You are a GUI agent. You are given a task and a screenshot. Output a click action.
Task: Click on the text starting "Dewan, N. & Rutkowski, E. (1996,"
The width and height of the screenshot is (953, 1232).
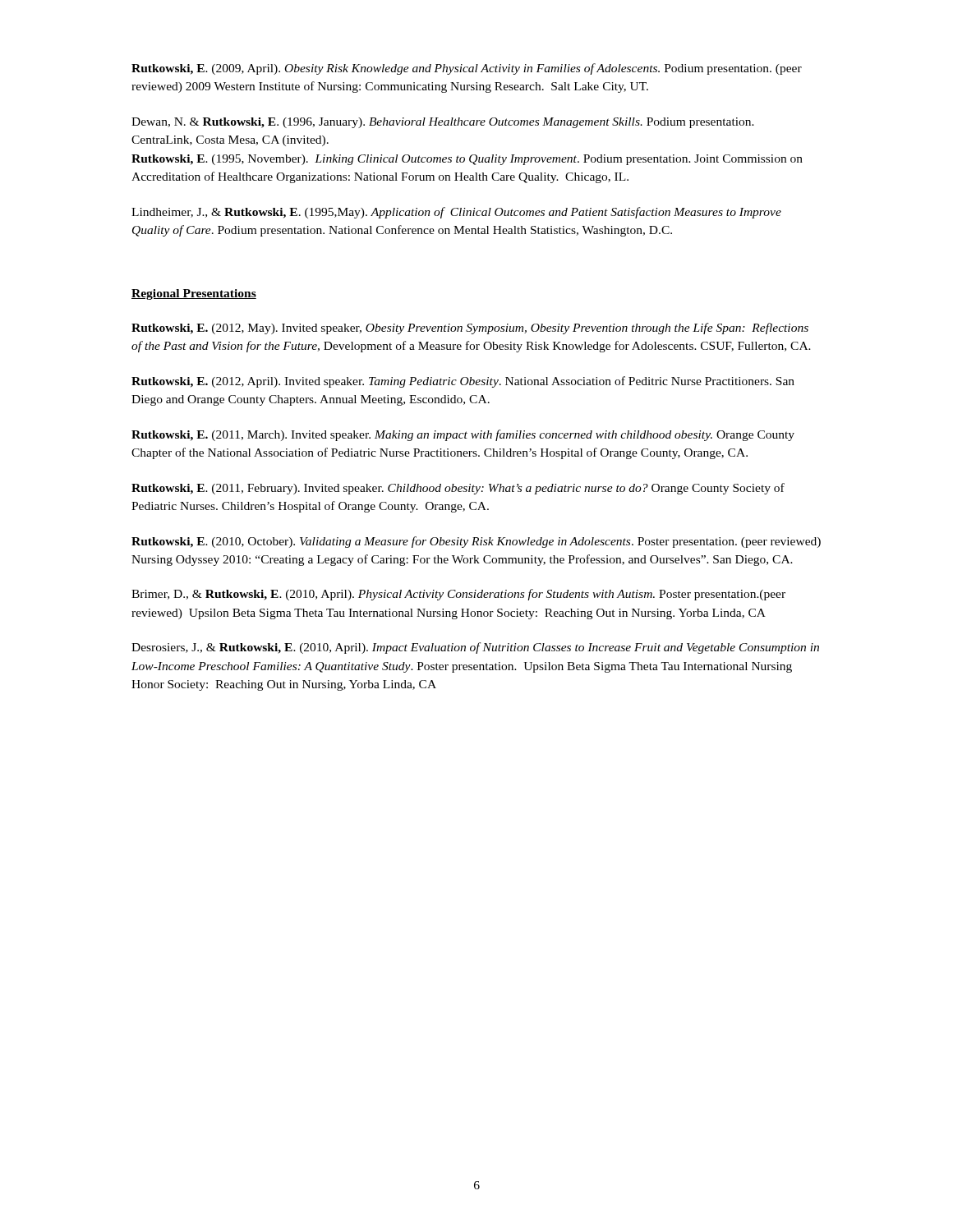pyautogui.click(x=467, y=149)
